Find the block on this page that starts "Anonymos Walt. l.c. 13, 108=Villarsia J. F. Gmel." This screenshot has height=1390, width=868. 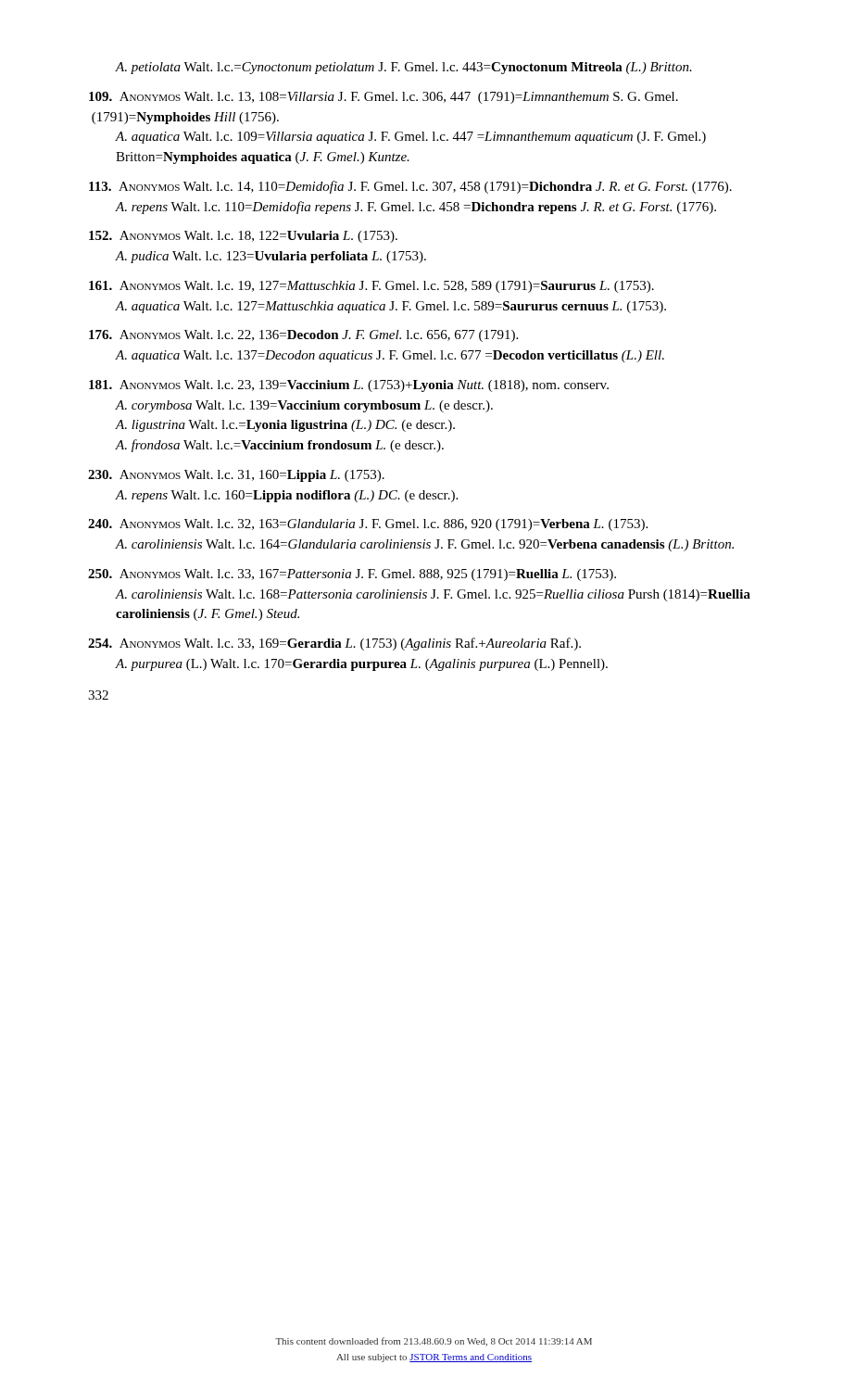pyautogui.click(x=434, y=128)
